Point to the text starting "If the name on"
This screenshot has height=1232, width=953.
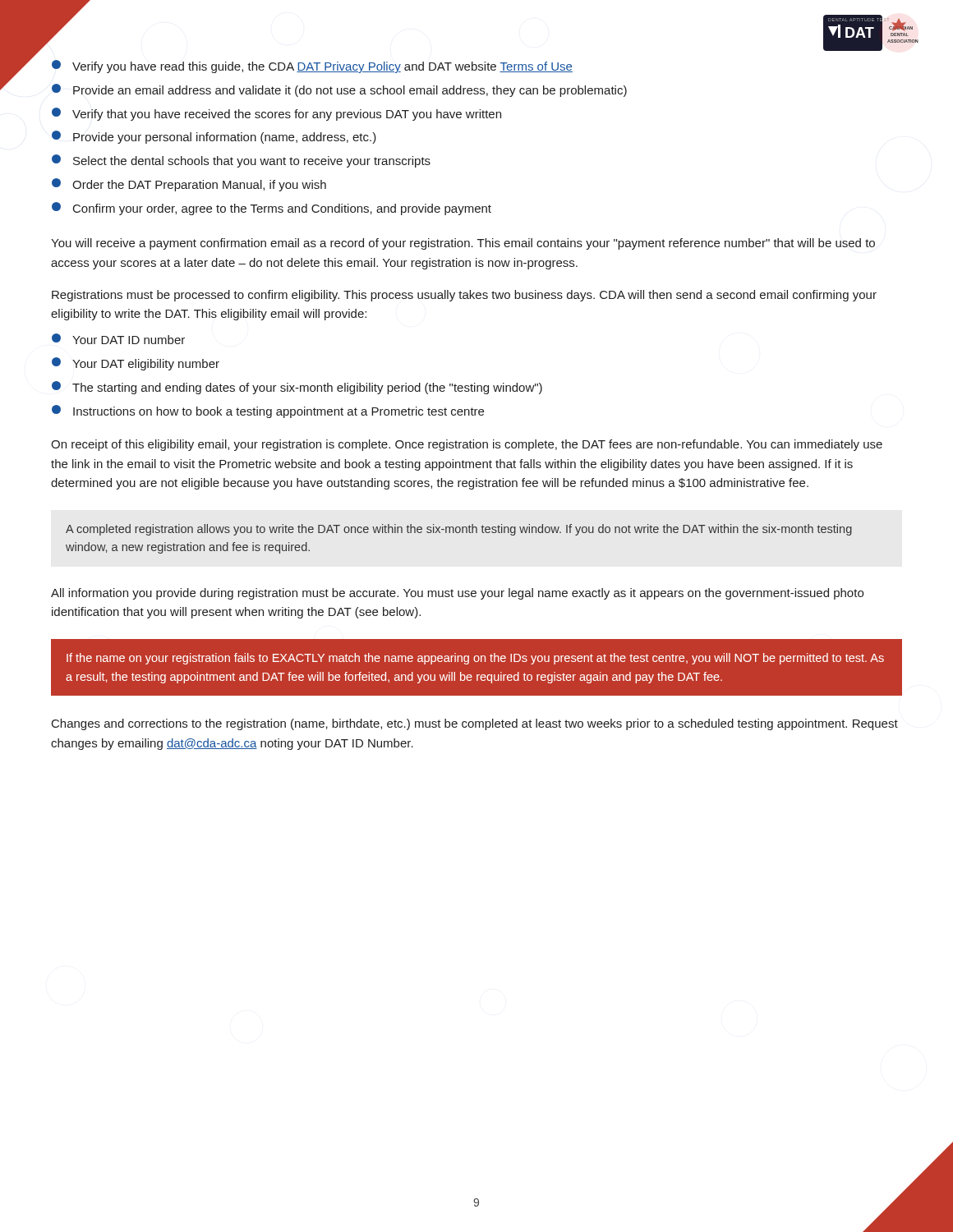(x=475, y=667)
